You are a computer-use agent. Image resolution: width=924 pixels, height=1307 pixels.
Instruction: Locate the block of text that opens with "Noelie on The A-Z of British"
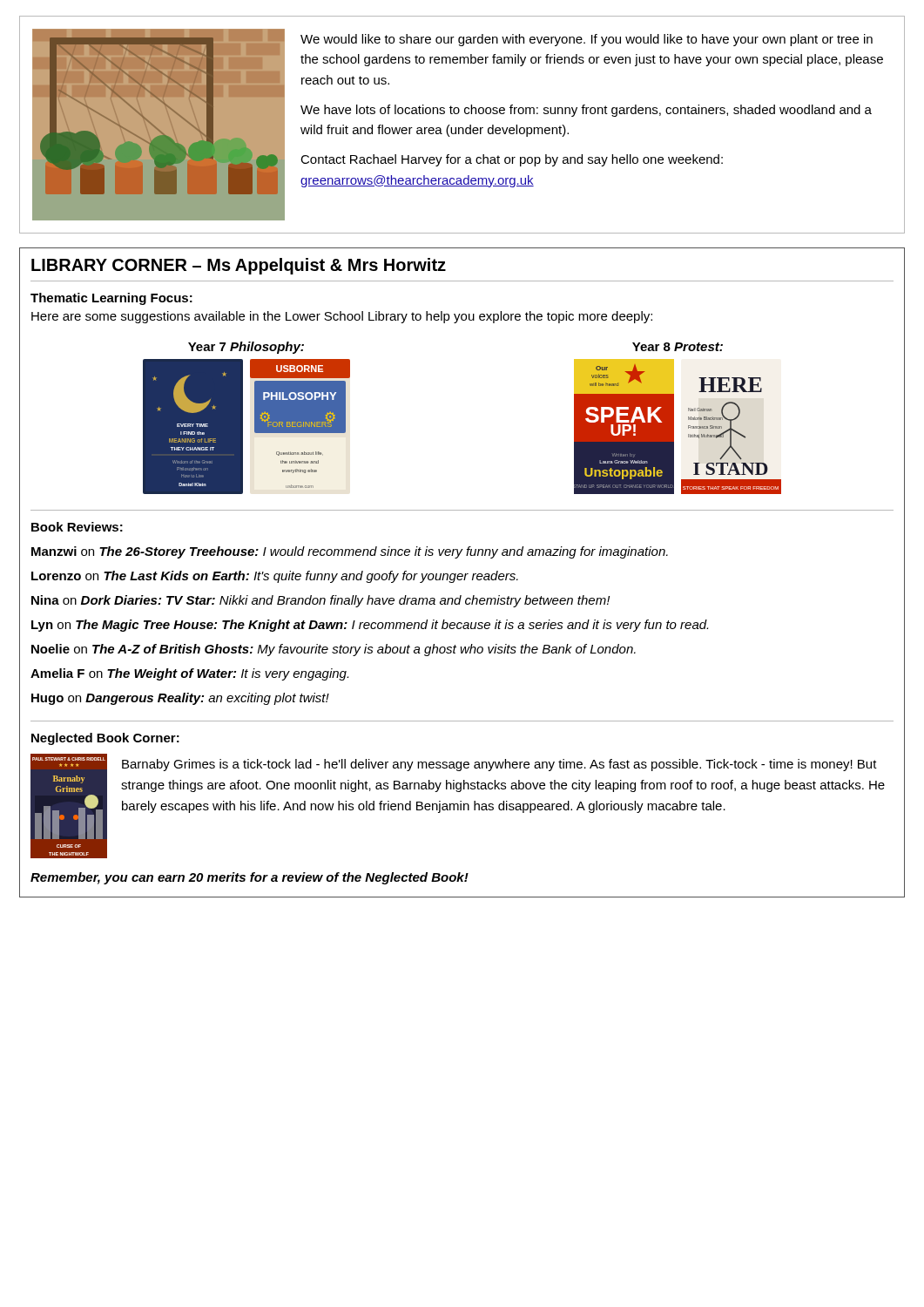(x=334, y=648)
